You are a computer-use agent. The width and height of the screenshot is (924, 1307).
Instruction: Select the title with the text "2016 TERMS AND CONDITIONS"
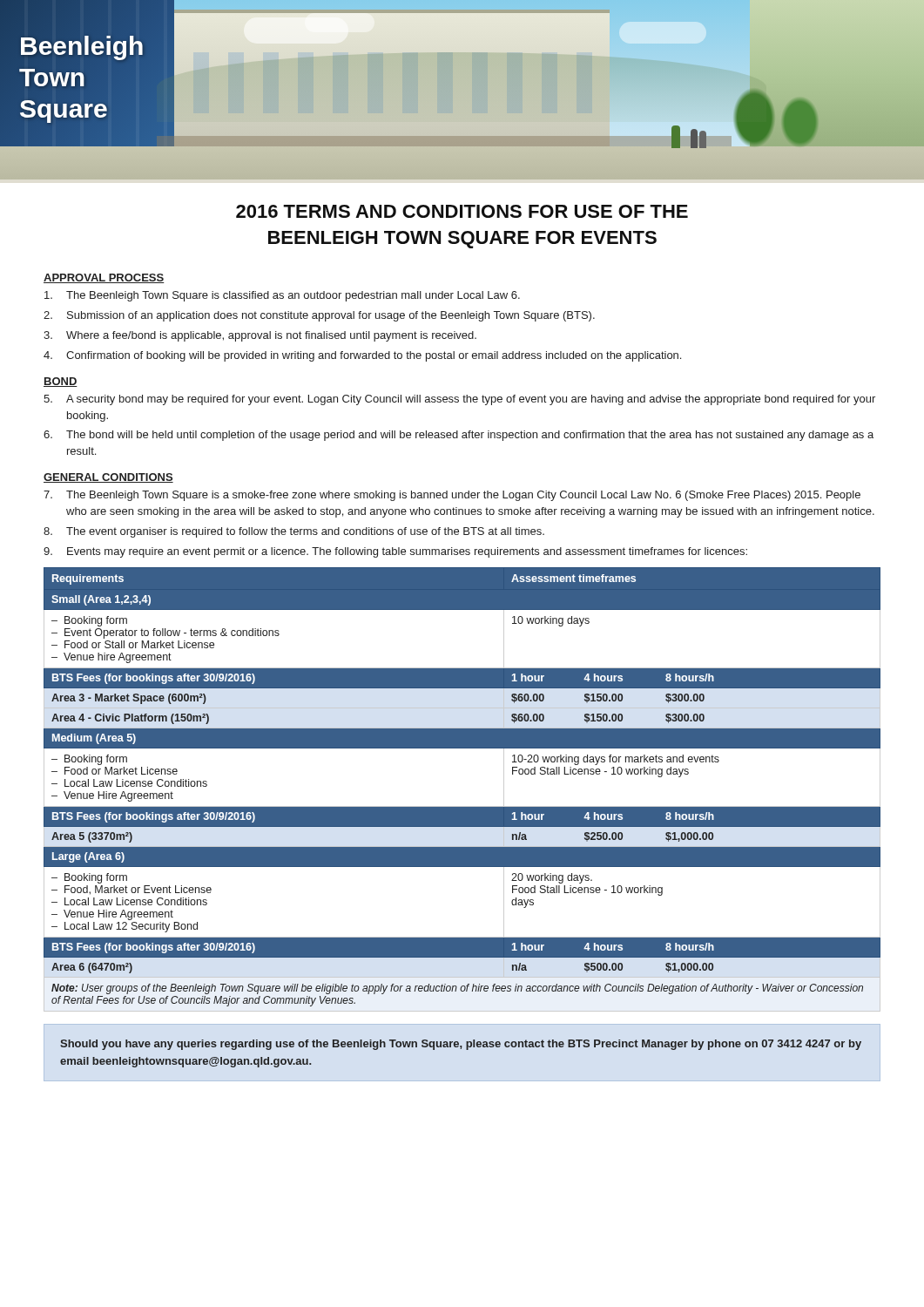(x=462, y=224)
